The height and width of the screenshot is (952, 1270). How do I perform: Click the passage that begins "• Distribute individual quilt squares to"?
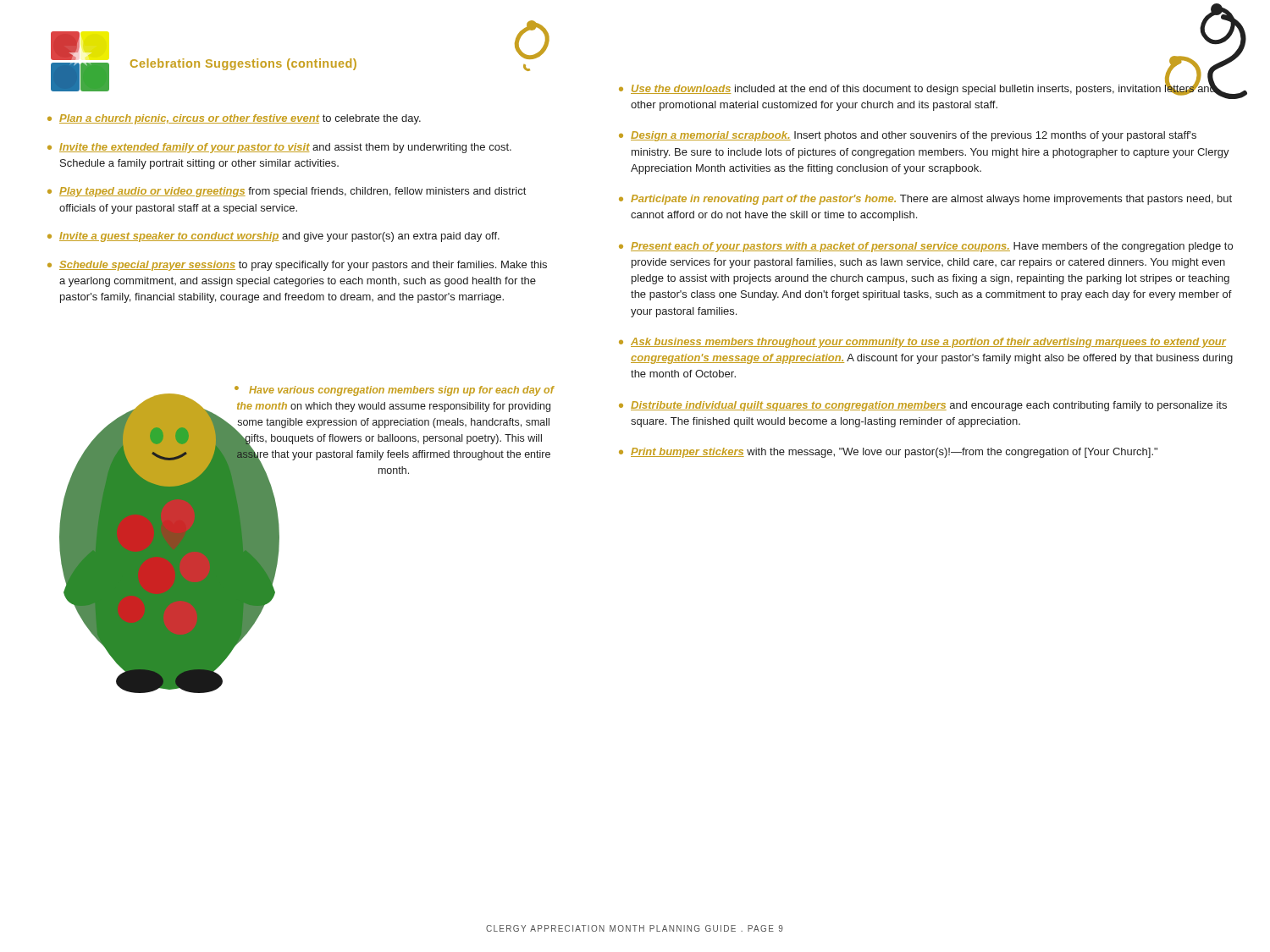coord(927,413)
